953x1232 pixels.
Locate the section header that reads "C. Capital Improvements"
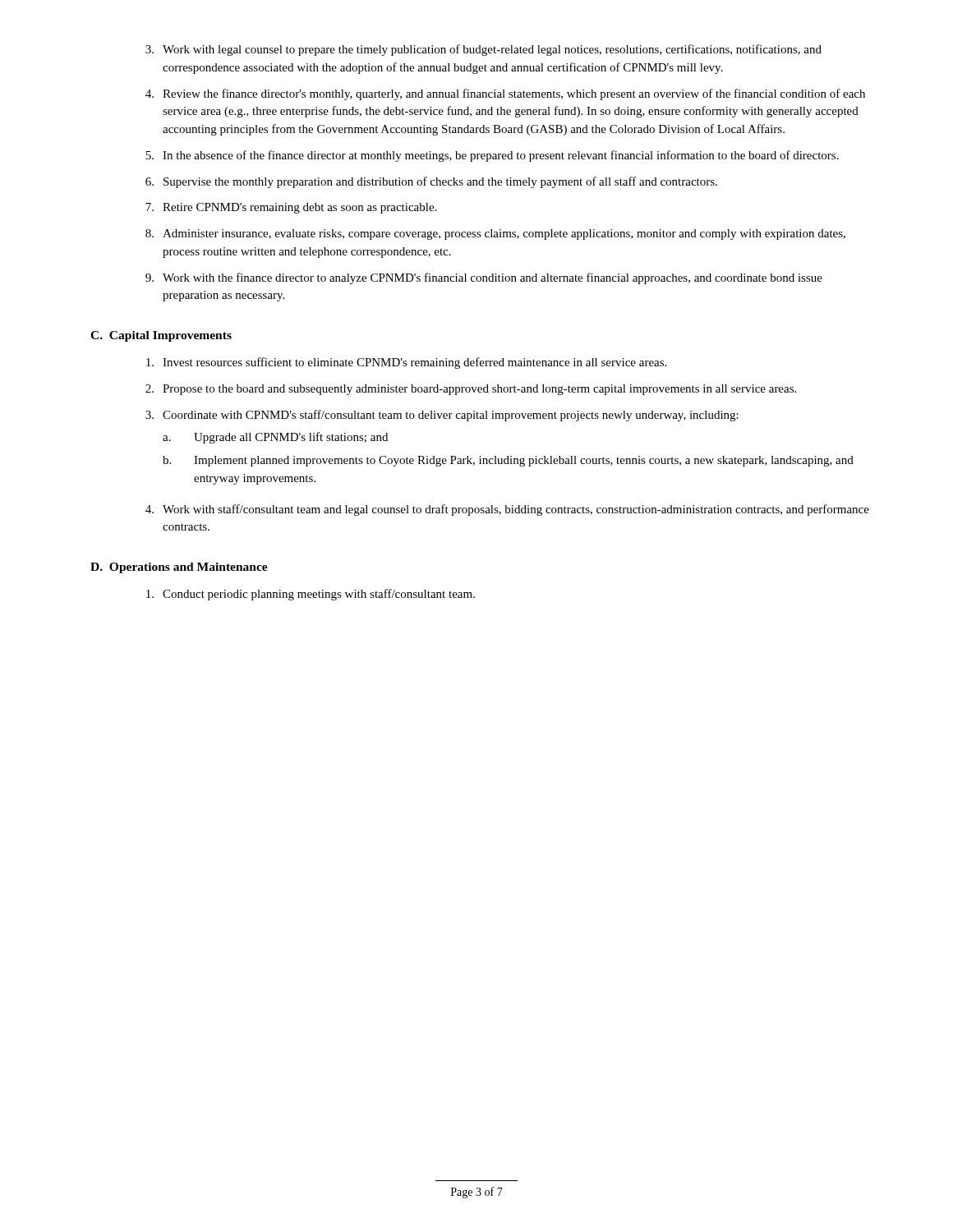pyautogui.click(x=161, y=335)
